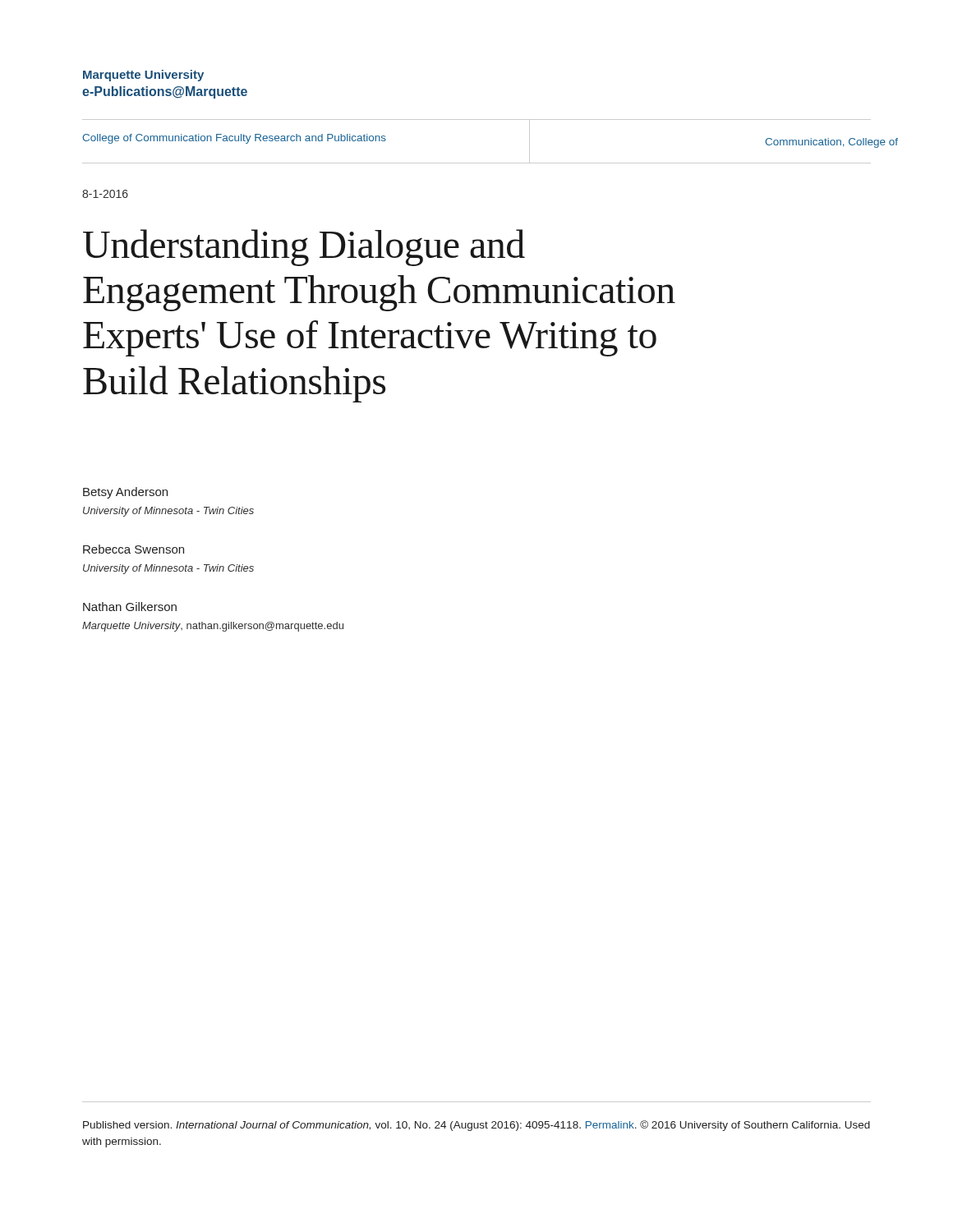The width and height of the screenshot is (953, 1232).
Task: Point to the element starting "Marquette University, nathan.gilkerson@marquette.edu"
Action: pos(213,625)
